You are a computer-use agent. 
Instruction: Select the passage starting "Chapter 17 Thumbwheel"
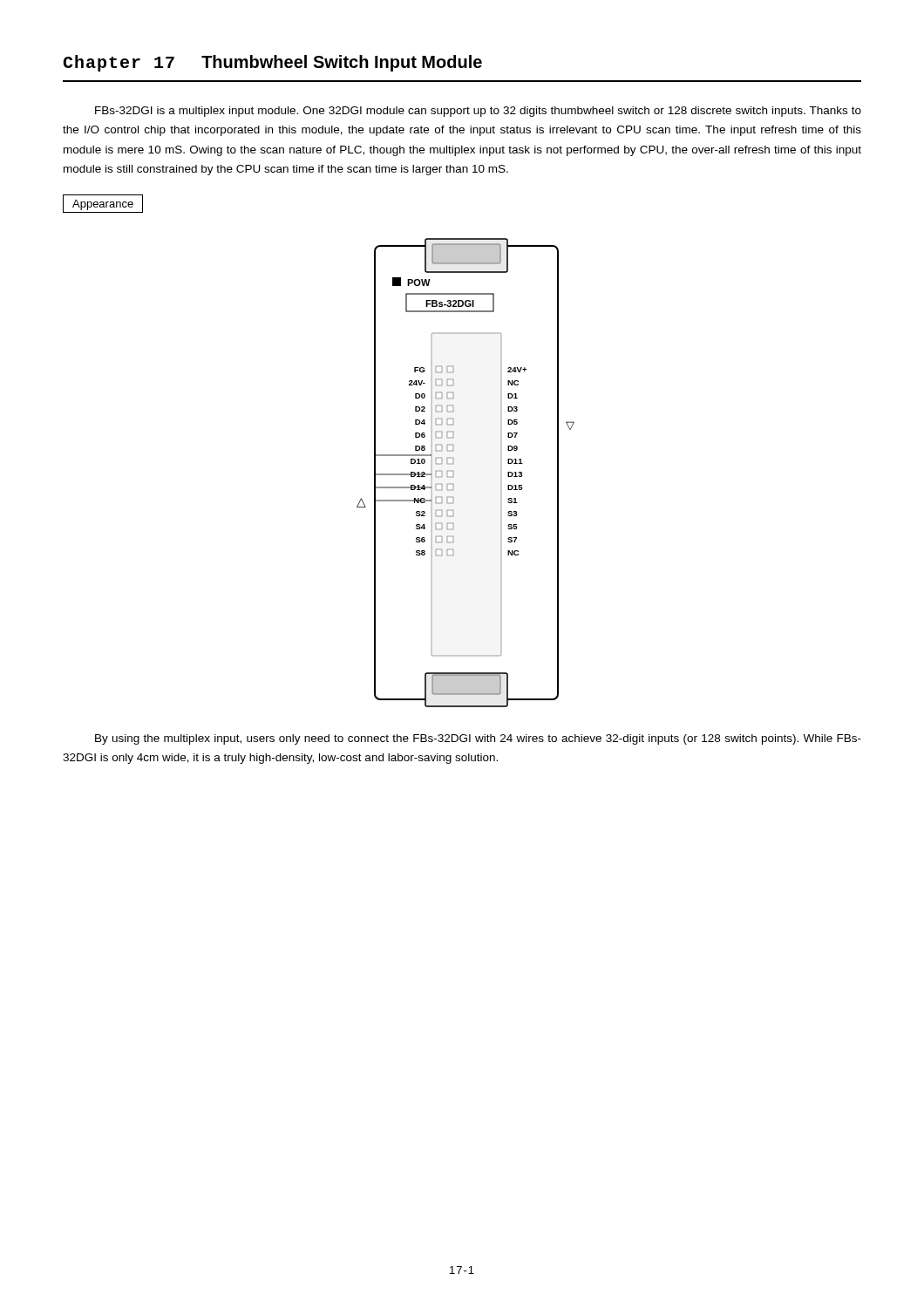coord(273,63)
